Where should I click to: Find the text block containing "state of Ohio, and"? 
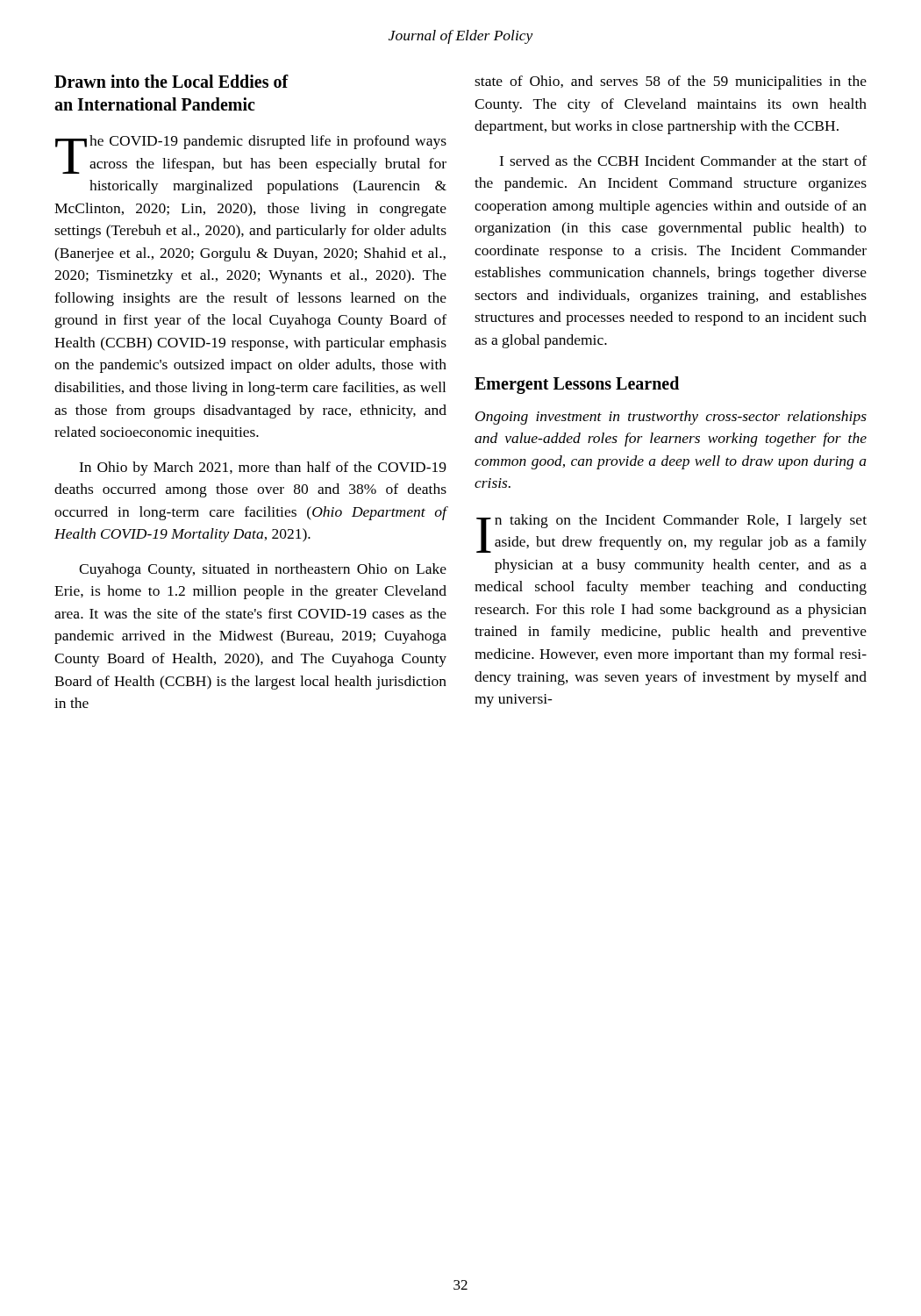pos(671,104)
